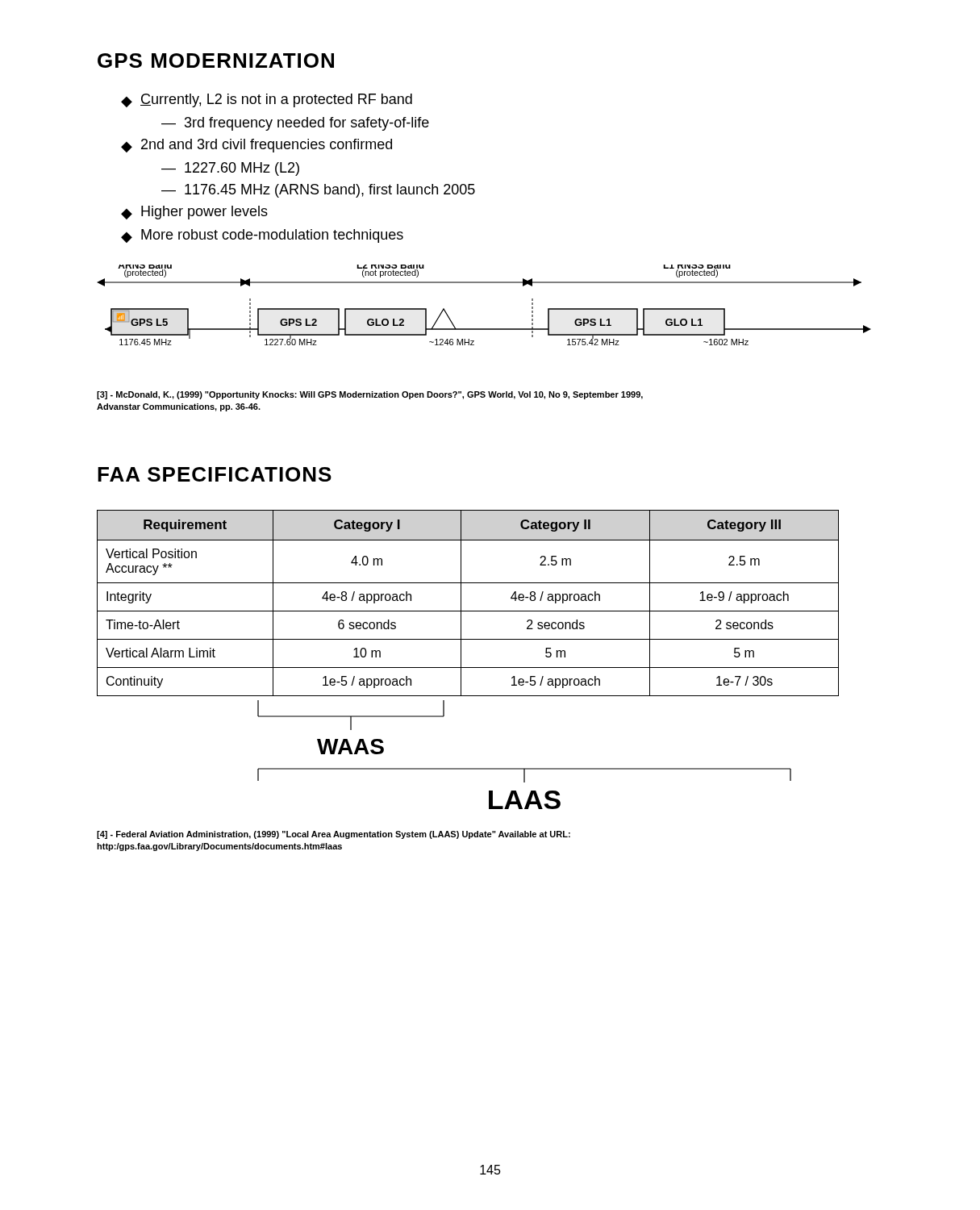This screenshot has width=980, height=1210.
Task: Locate the text starting "◆ Currently, L2 is not in"
Action: [x=267, y=100]
